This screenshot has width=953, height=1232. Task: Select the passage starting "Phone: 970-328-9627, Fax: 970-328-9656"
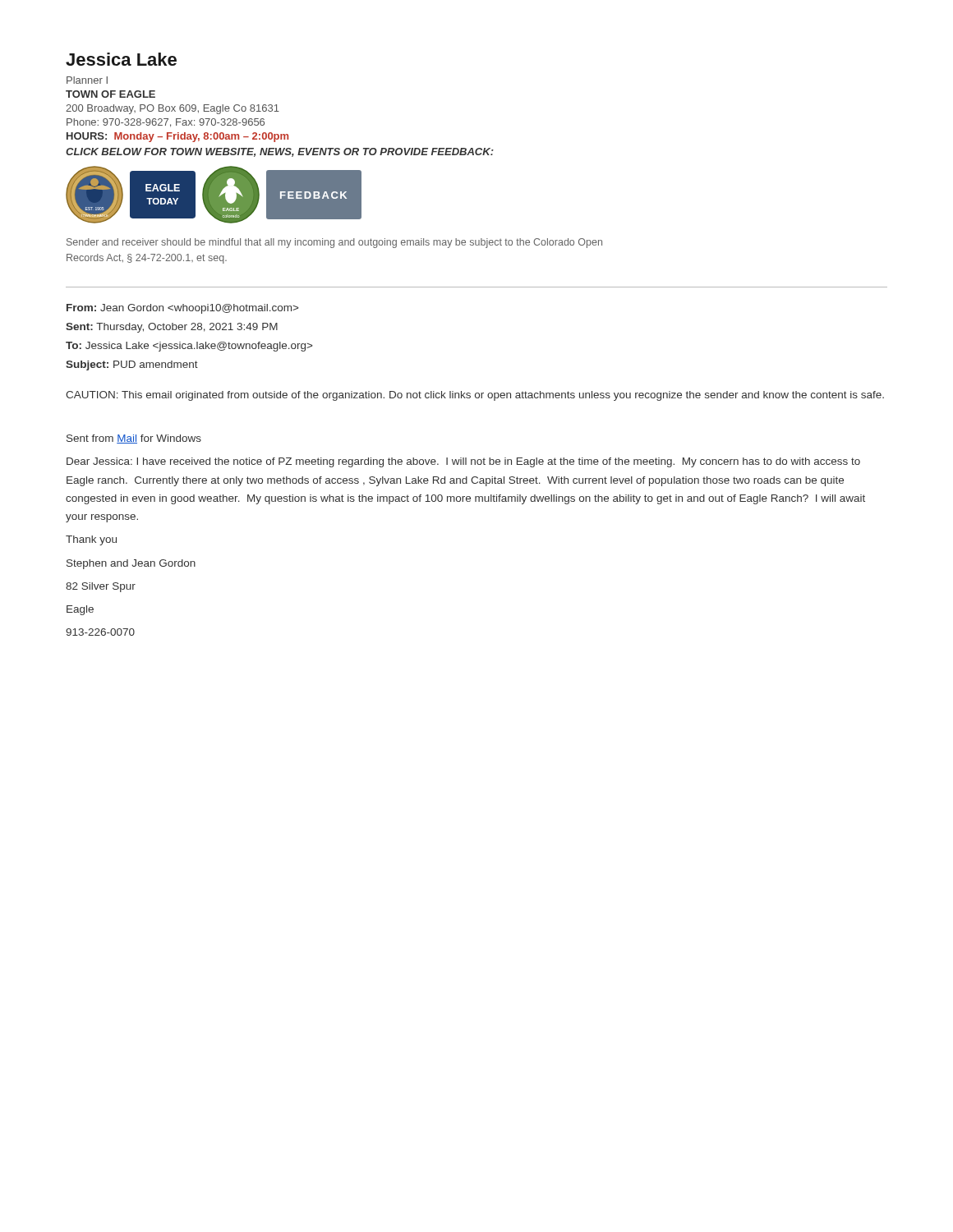[166, 123]
